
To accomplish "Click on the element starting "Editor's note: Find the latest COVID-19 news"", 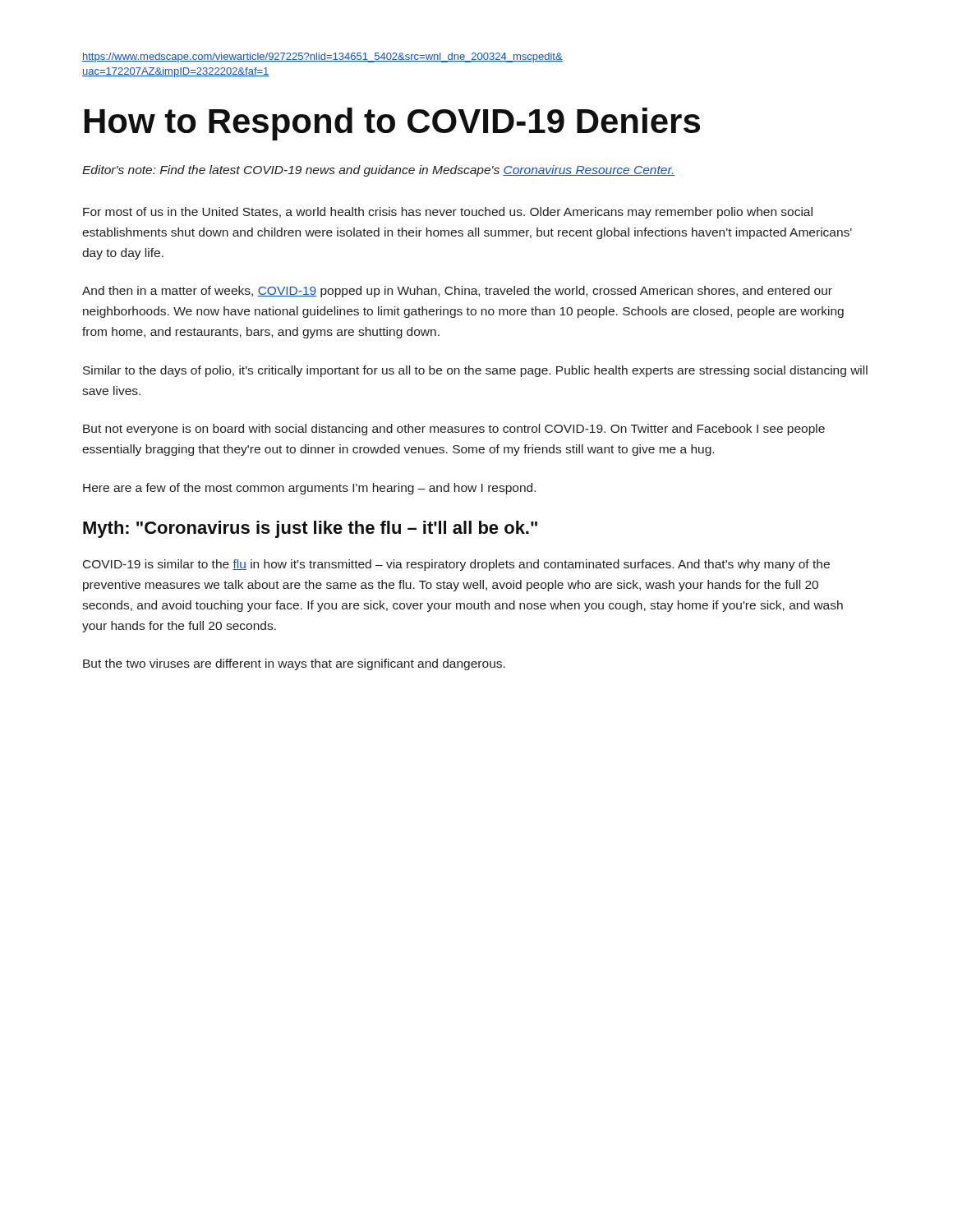I will point(378,169).
